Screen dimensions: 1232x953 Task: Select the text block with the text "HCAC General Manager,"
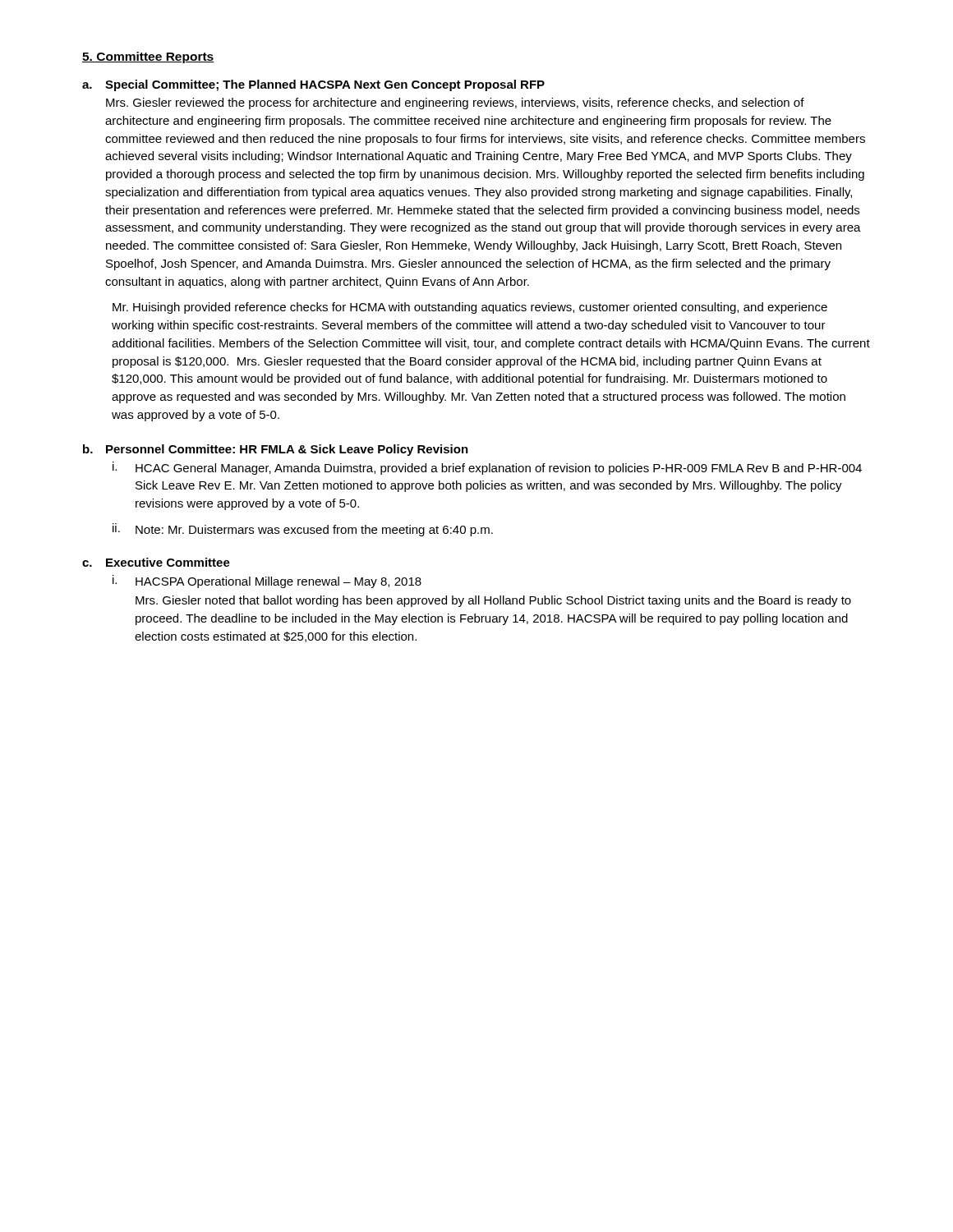point(498,485)
